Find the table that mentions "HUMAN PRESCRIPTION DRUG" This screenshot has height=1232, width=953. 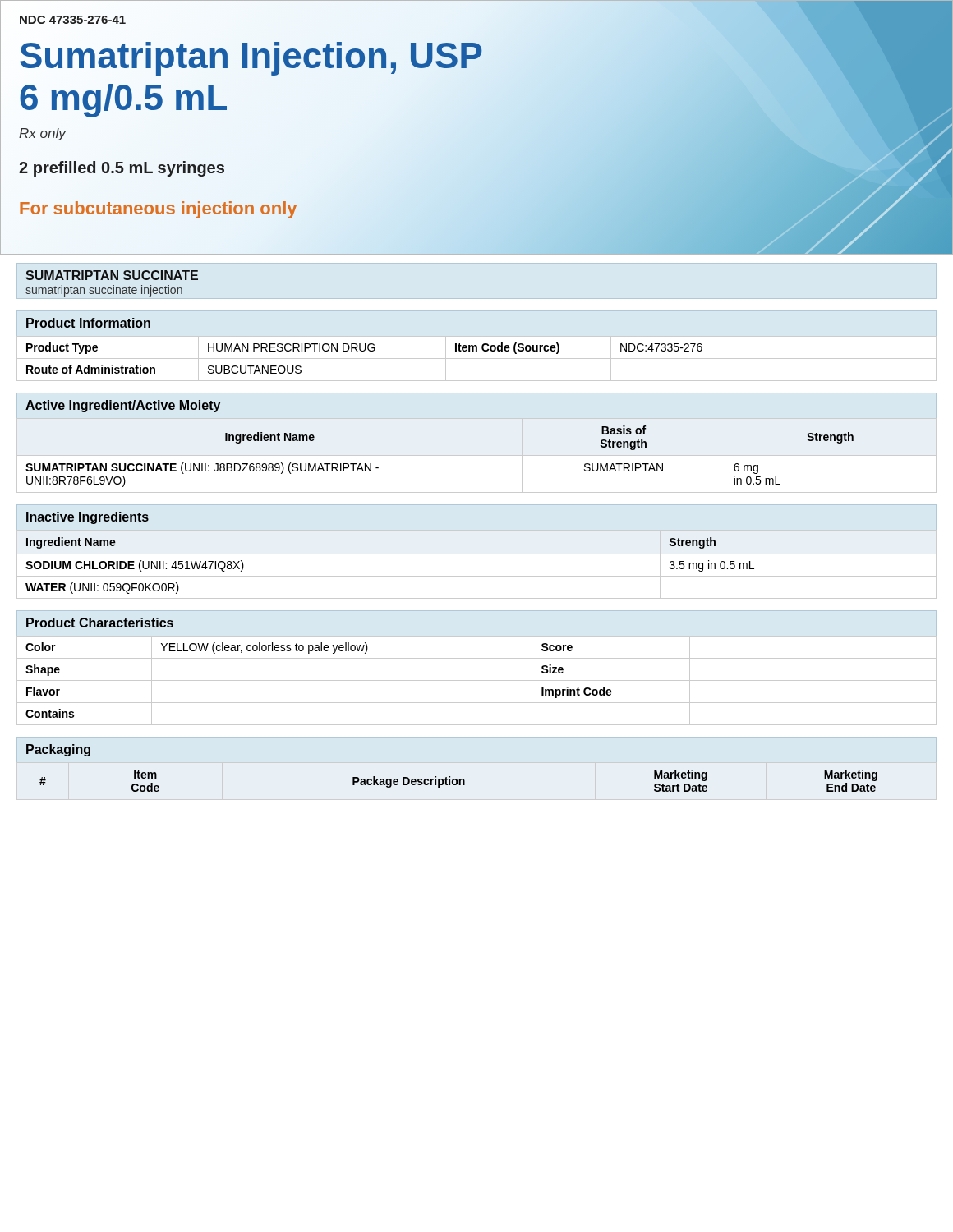476,359
